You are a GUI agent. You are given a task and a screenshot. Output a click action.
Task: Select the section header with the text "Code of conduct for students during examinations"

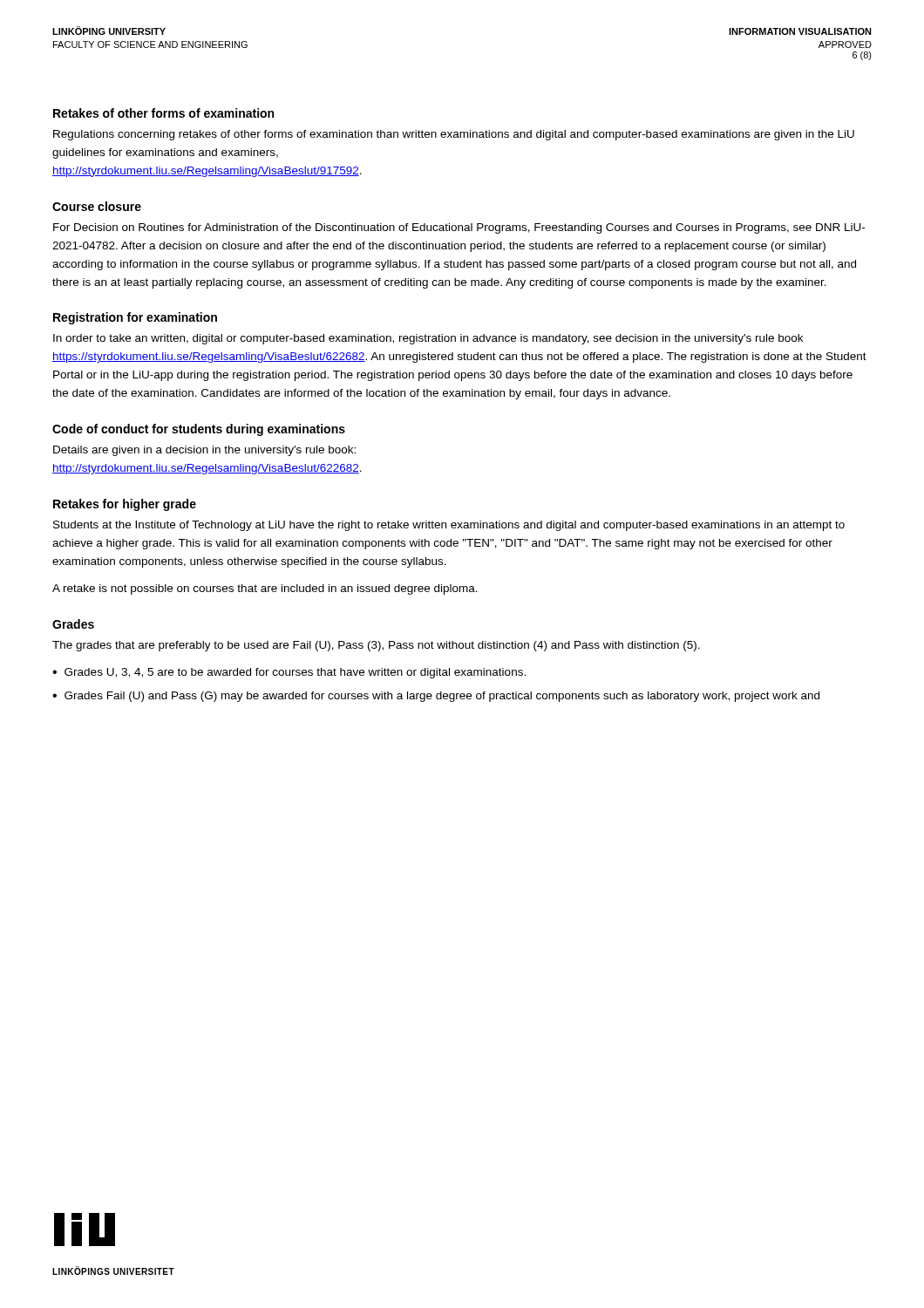click(199, 429)
